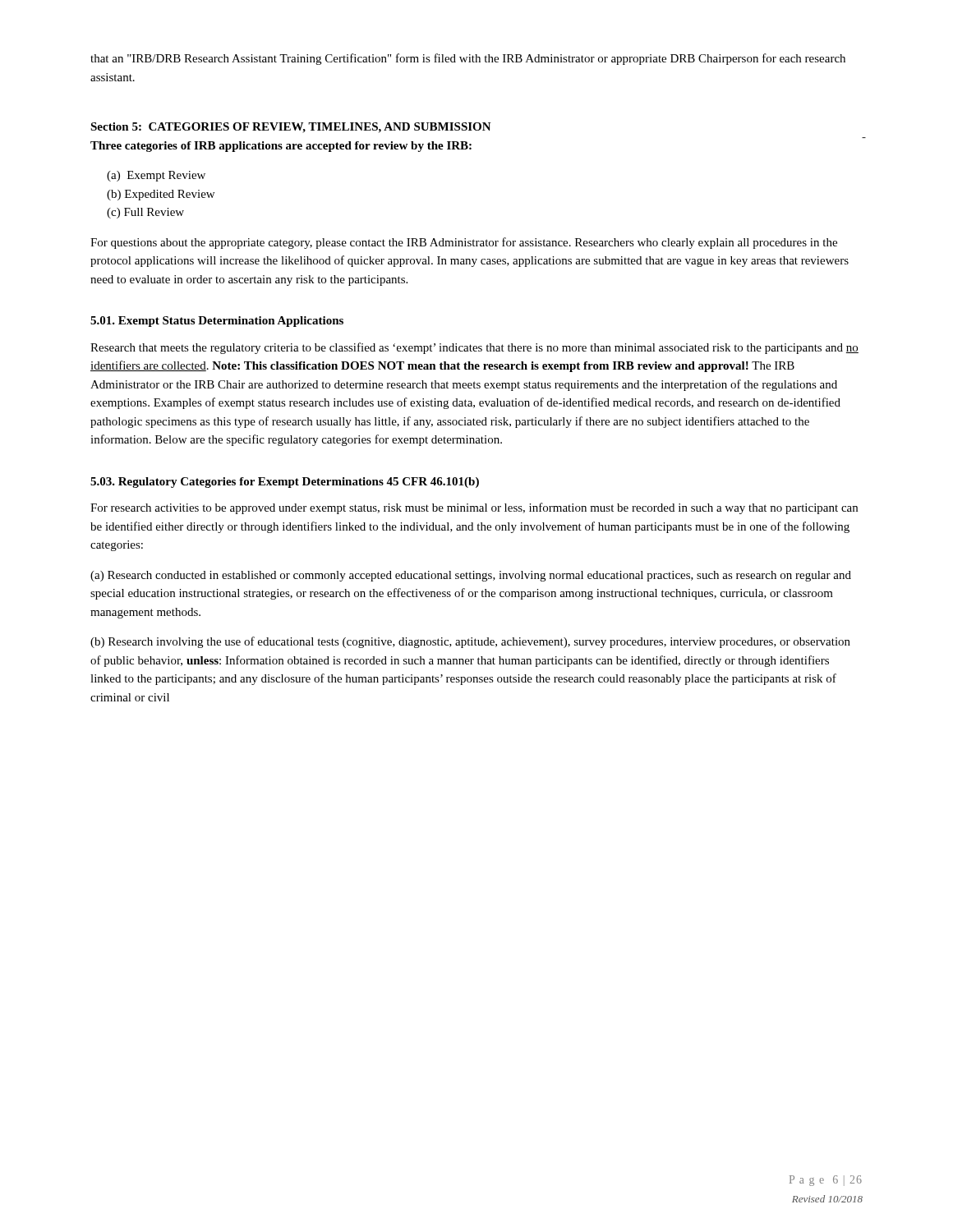This screenshot has height=1232, width=953.
Task: Locate the section header that reads "5.03. Regulatory Categories for Exempt Determinations"
Action: 285,481
